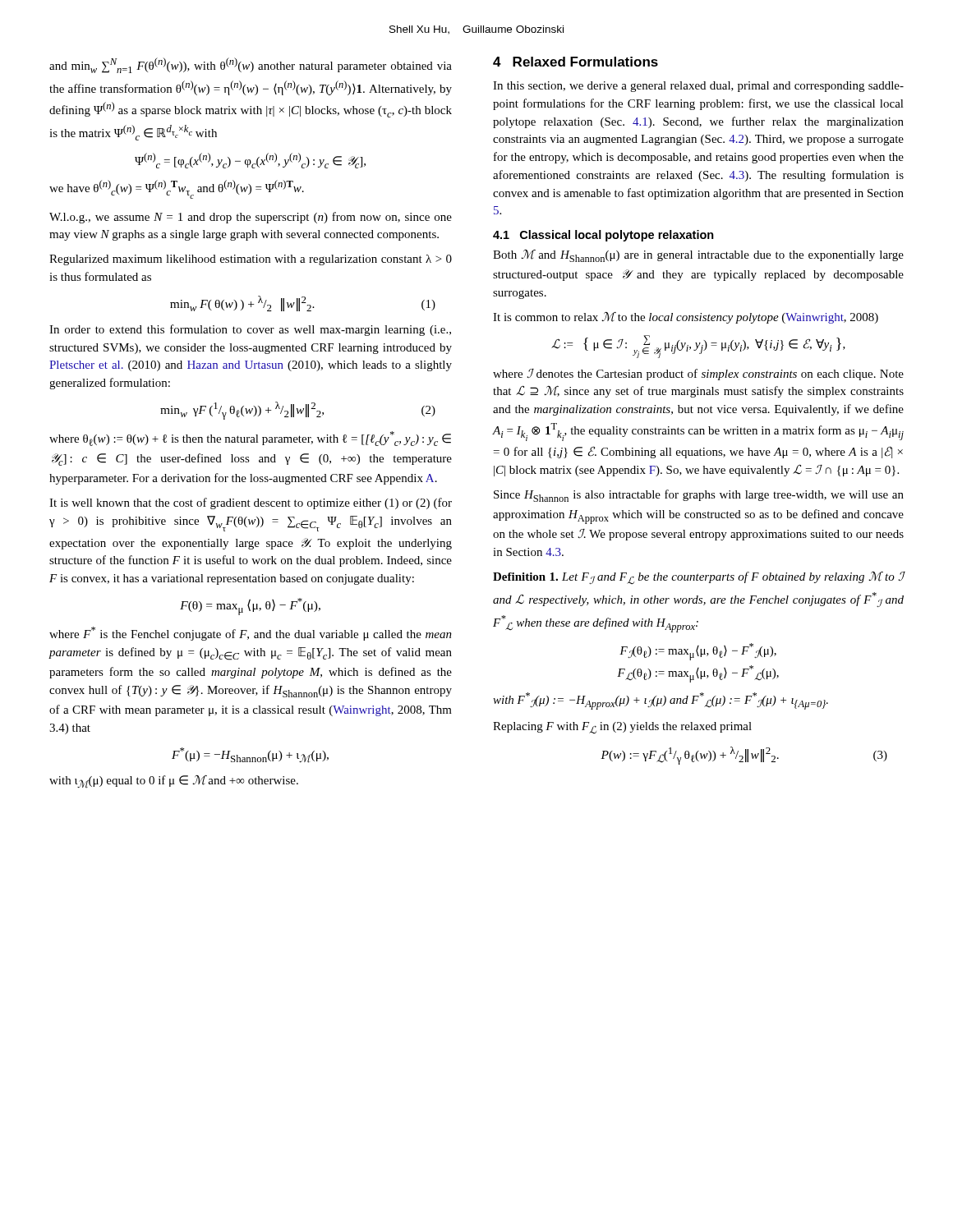Select the text block containing "Since HShannon is also"
This screenshot has height=1232, width=953.
pos(698,524)
